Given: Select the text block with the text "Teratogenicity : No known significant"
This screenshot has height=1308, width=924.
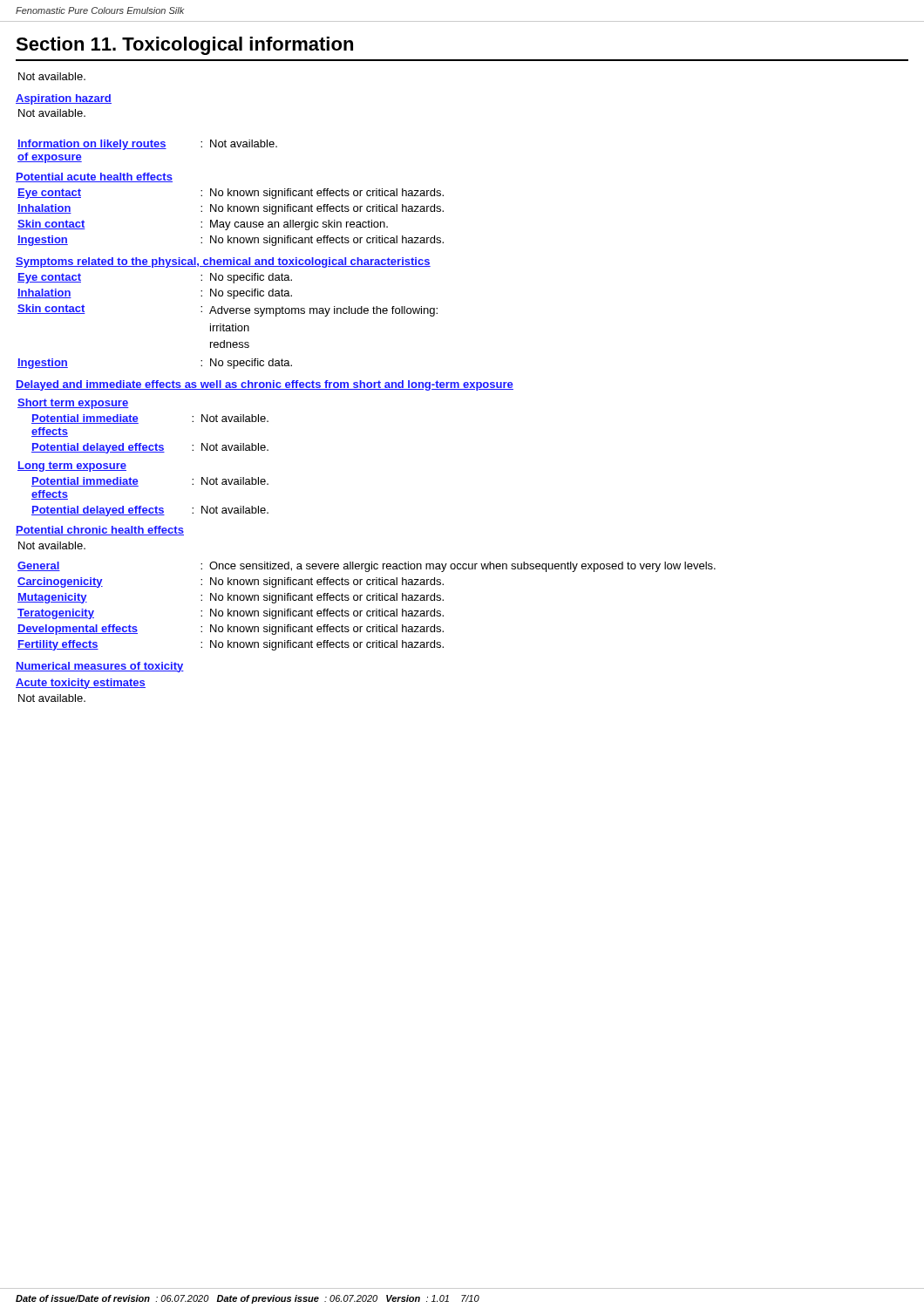Looking at the screenshot, I should 231,614.
